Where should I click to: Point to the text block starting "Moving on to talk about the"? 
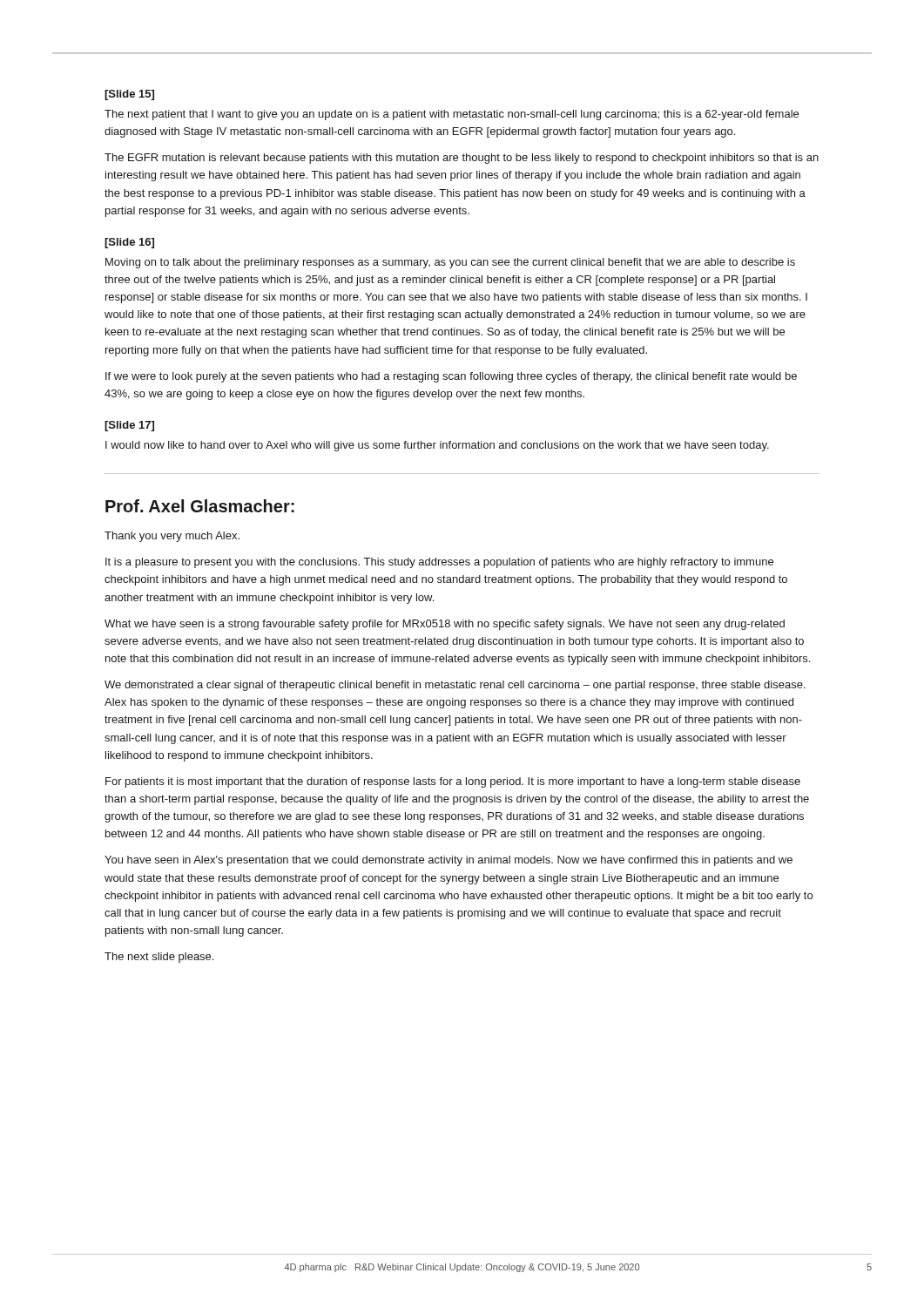[x=462, y=306]
